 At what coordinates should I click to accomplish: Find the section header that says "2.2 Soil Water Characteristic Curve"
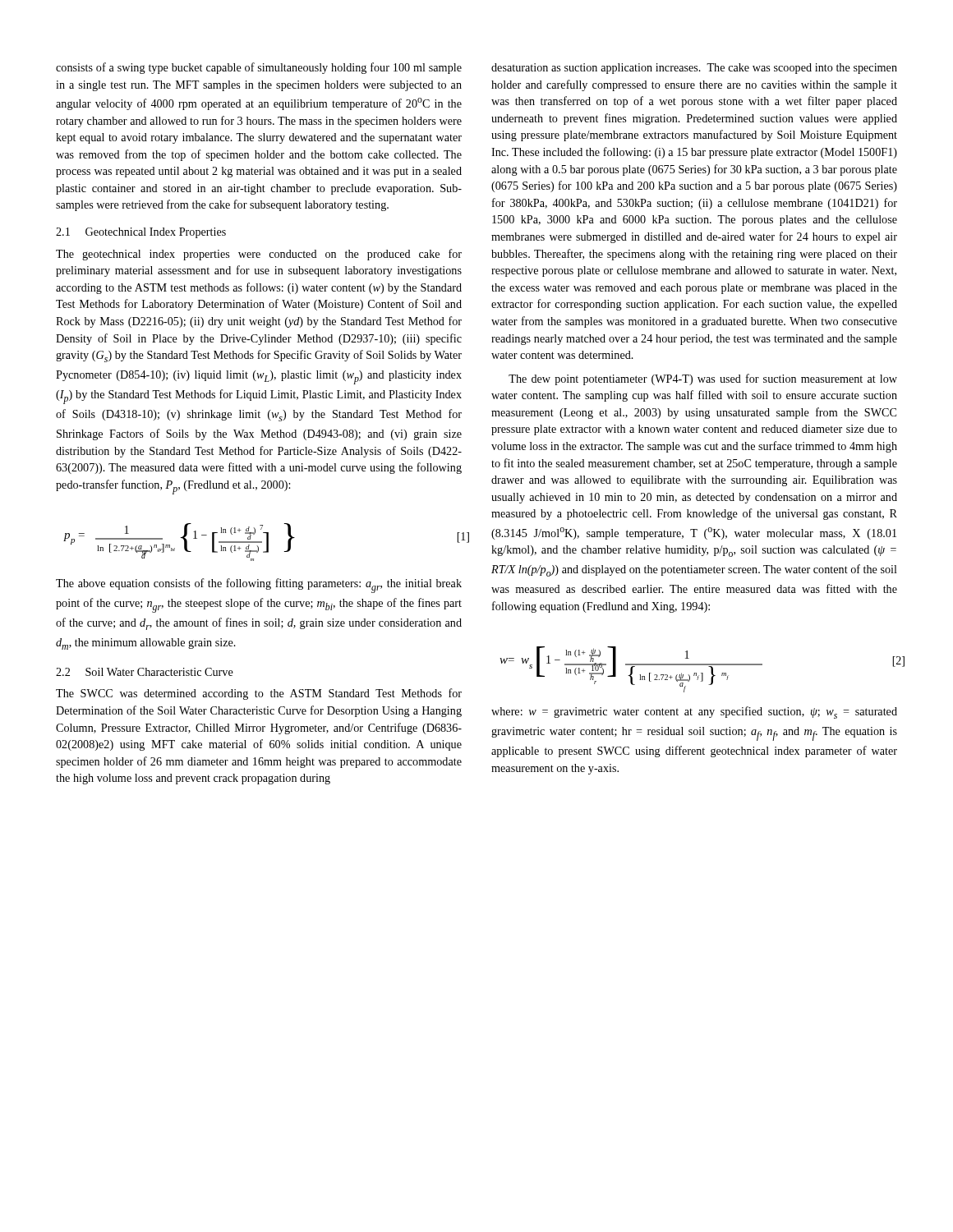pos(145,672)
